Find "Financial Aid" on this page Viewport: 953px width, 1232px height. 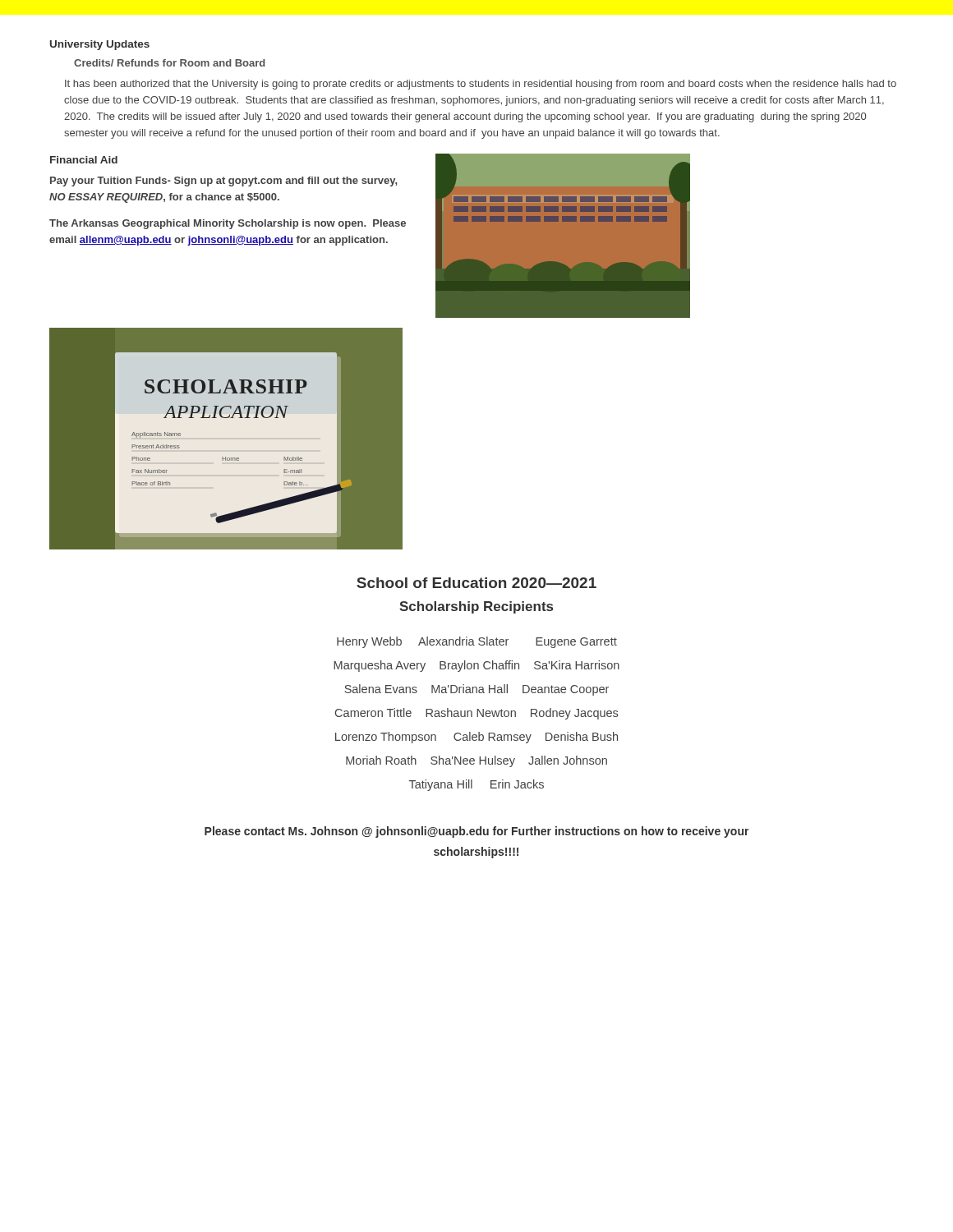pyautogui.click(x=84, y=159)
